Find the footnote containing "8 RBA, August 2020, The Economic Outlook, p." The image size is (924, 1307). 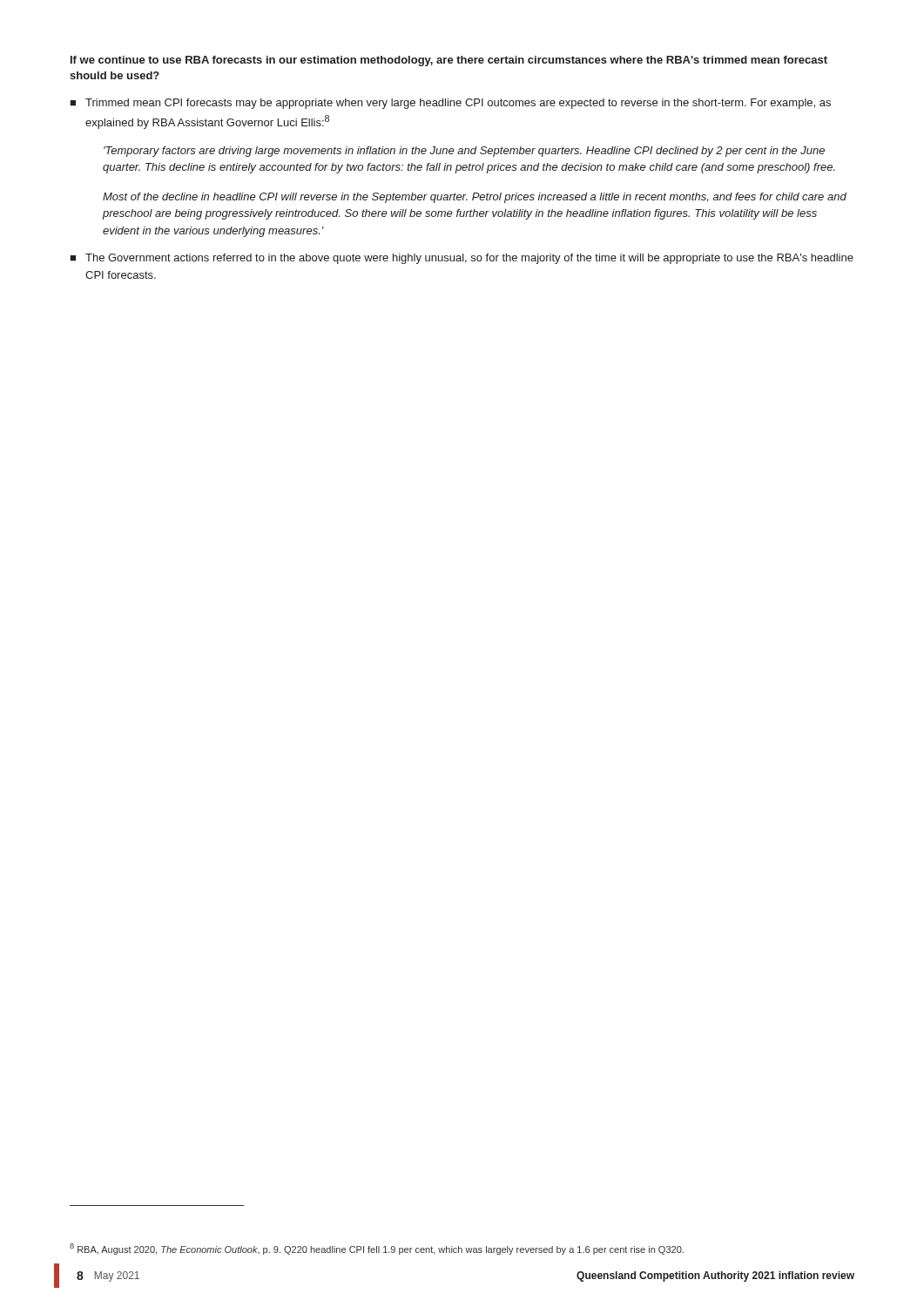coord(377,1248)
